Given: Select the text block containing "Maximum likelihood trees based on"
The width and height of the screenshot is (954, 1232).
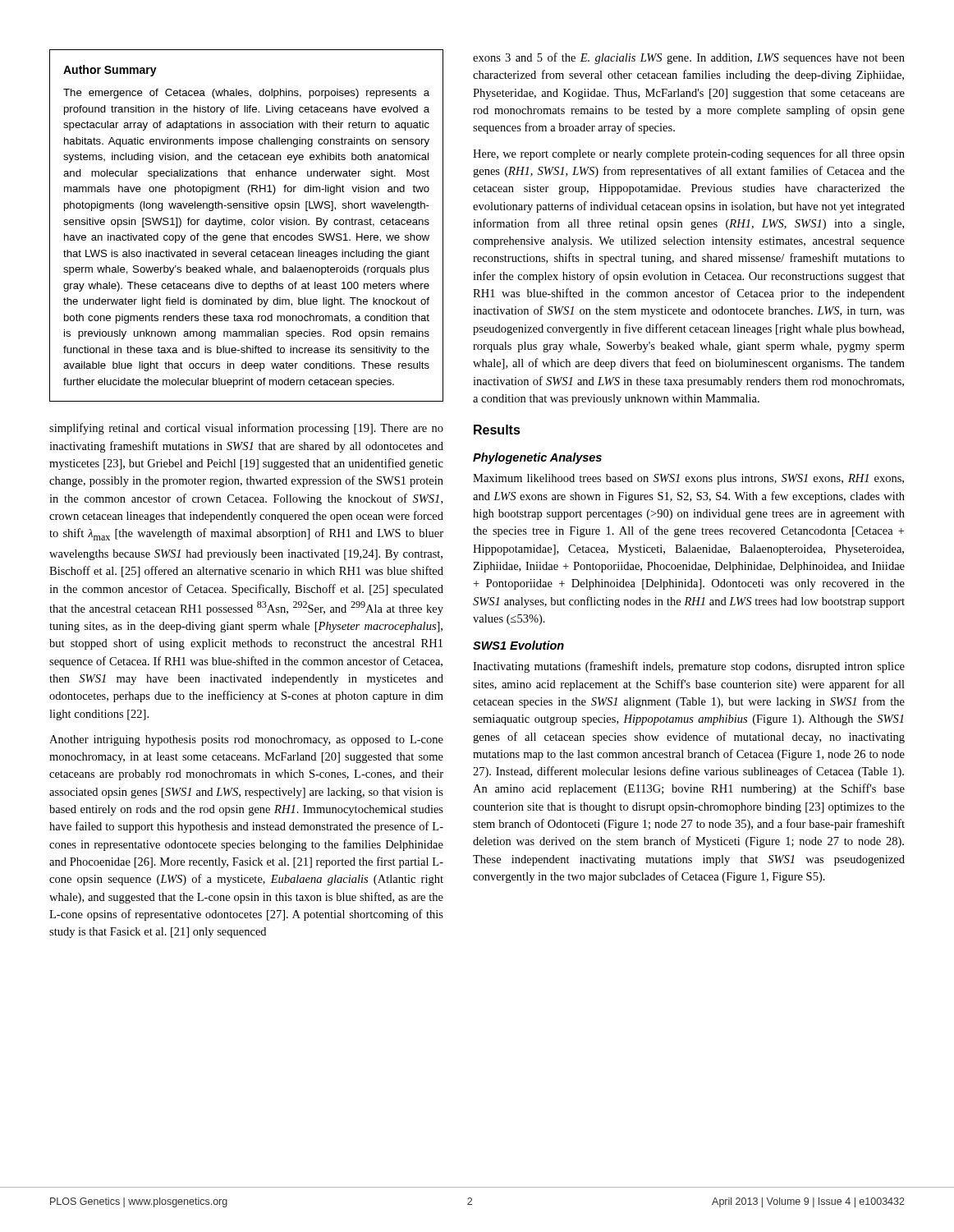Looking at the screenshot, I should click(x=689, y=549).
